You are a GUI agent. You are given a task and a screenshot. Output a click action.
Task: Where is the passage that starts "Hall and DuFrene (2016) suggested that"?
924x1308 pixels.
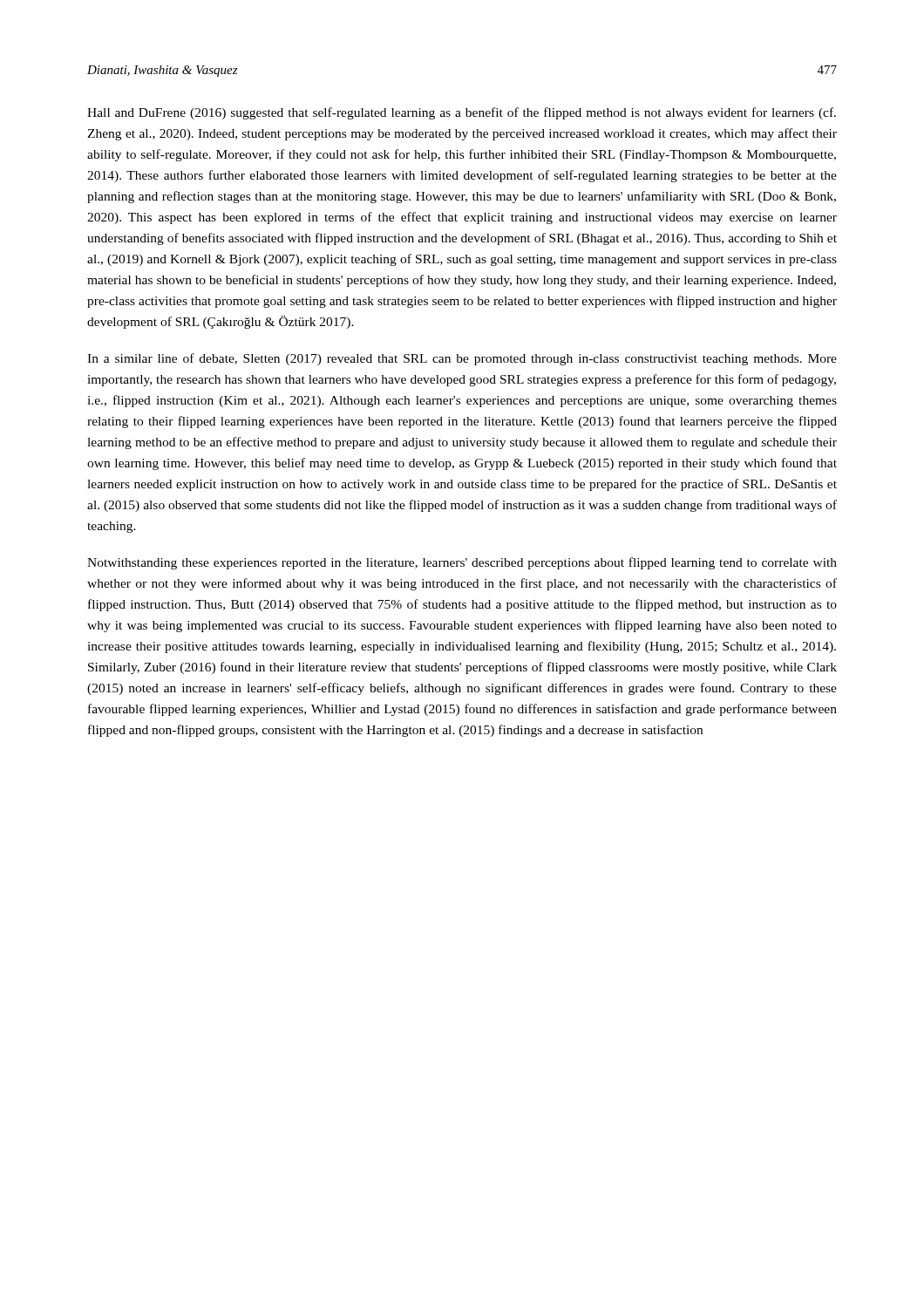click(462, 217)
